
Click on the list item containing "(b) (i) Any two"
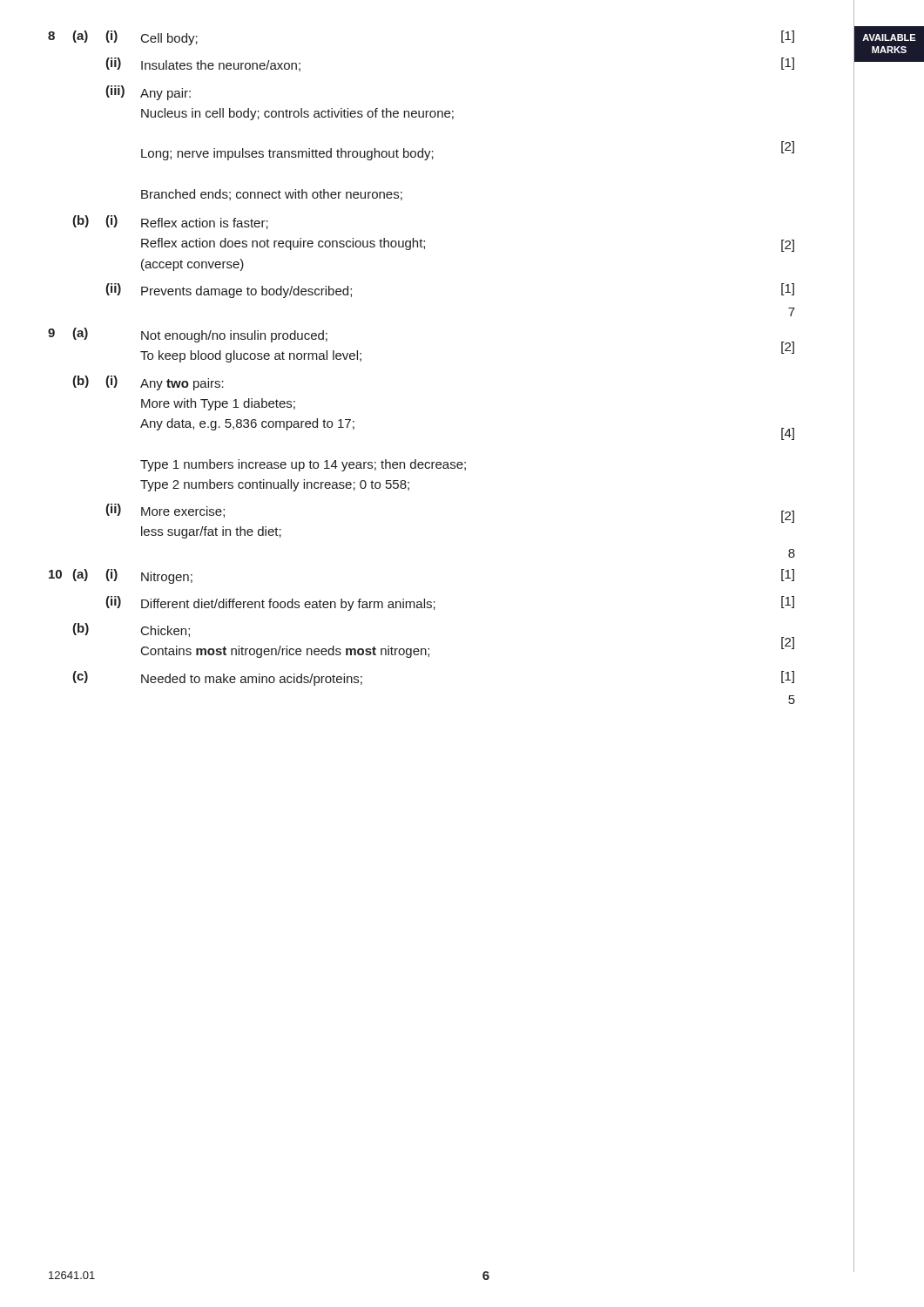148,383
